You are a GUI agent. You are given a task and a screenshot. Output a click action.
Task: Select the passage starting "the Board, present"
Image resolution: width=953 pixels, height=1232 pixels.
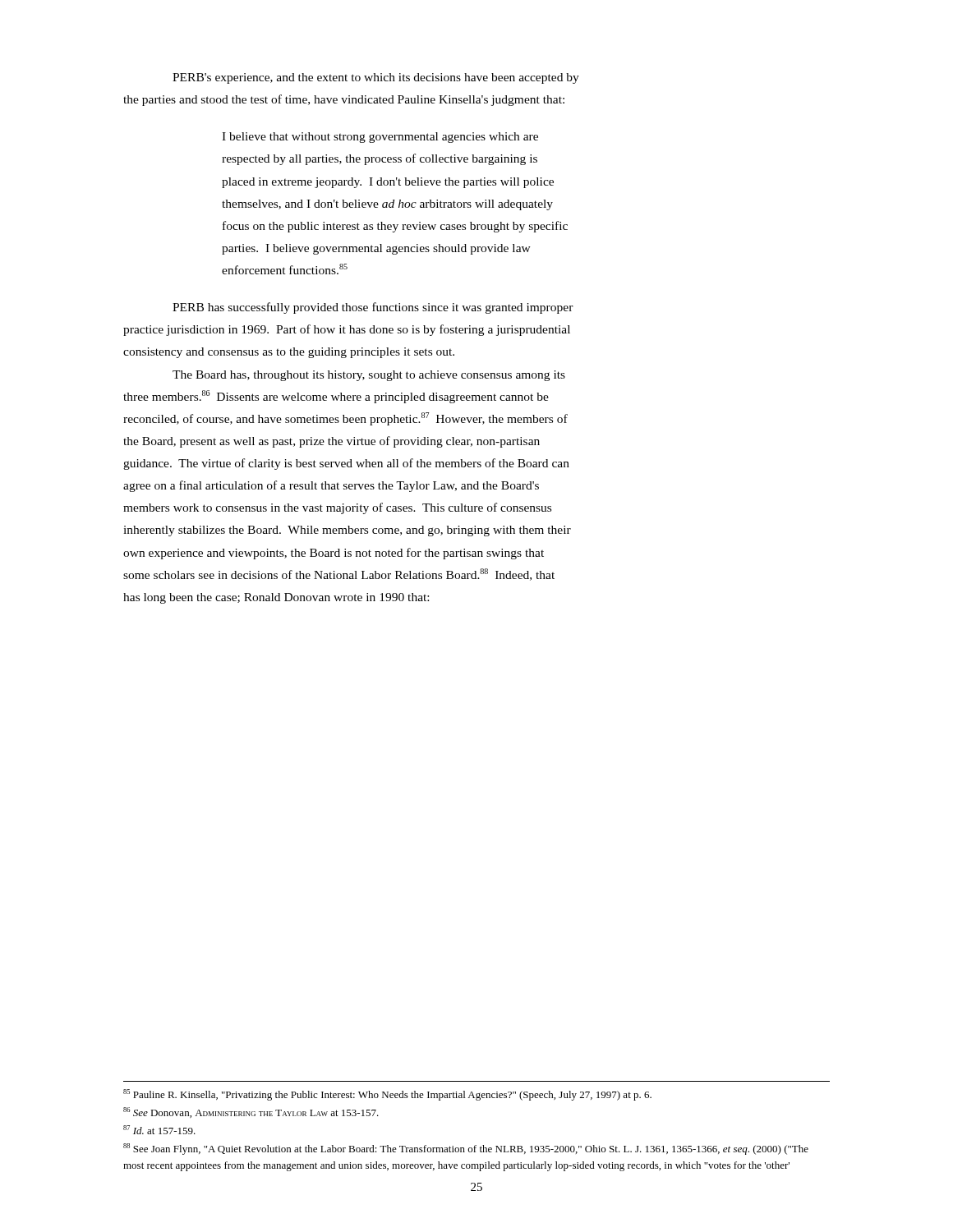point(332,441)
